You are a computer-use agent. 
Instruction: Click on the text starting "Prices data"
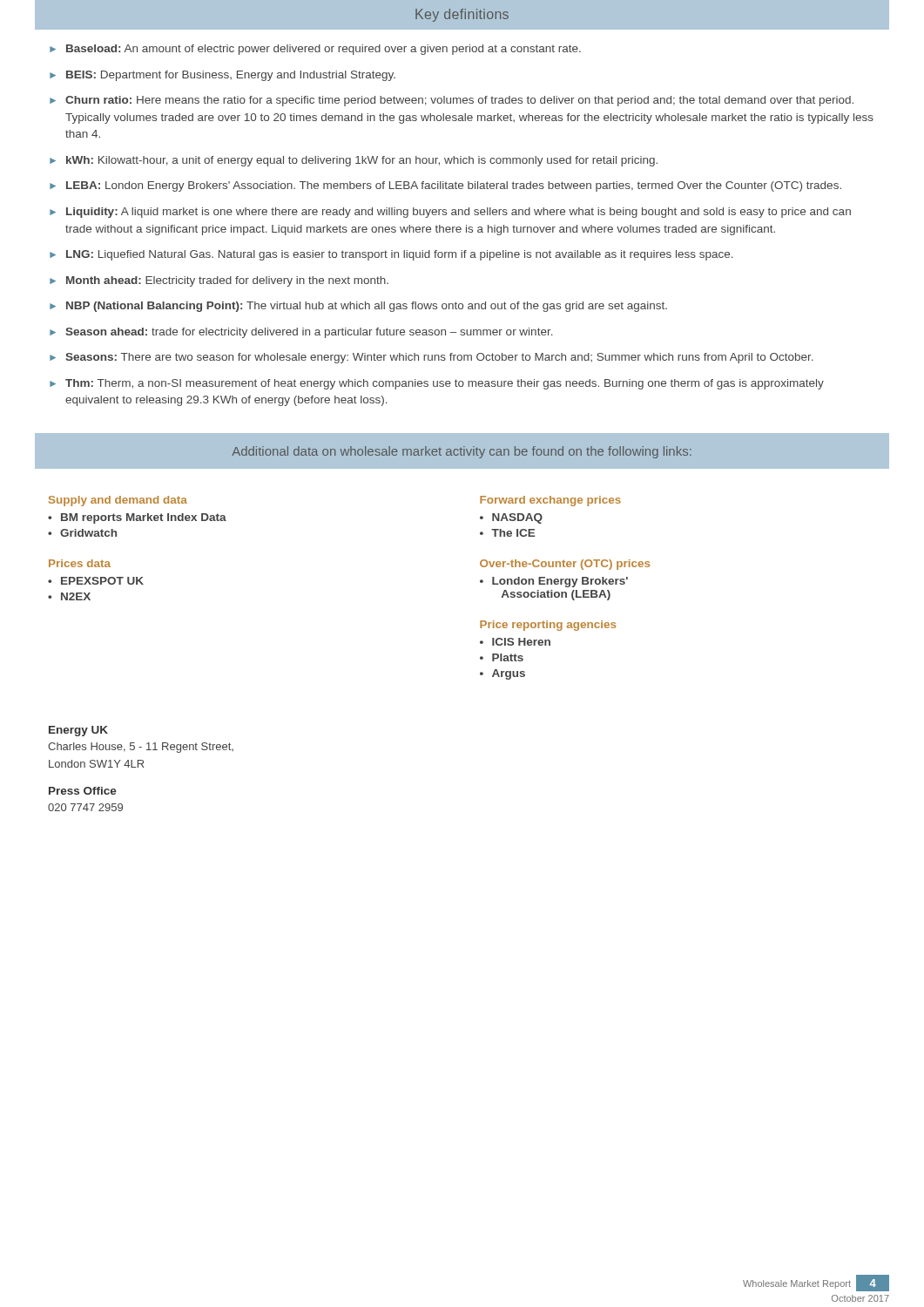click(x=80, y=563)
